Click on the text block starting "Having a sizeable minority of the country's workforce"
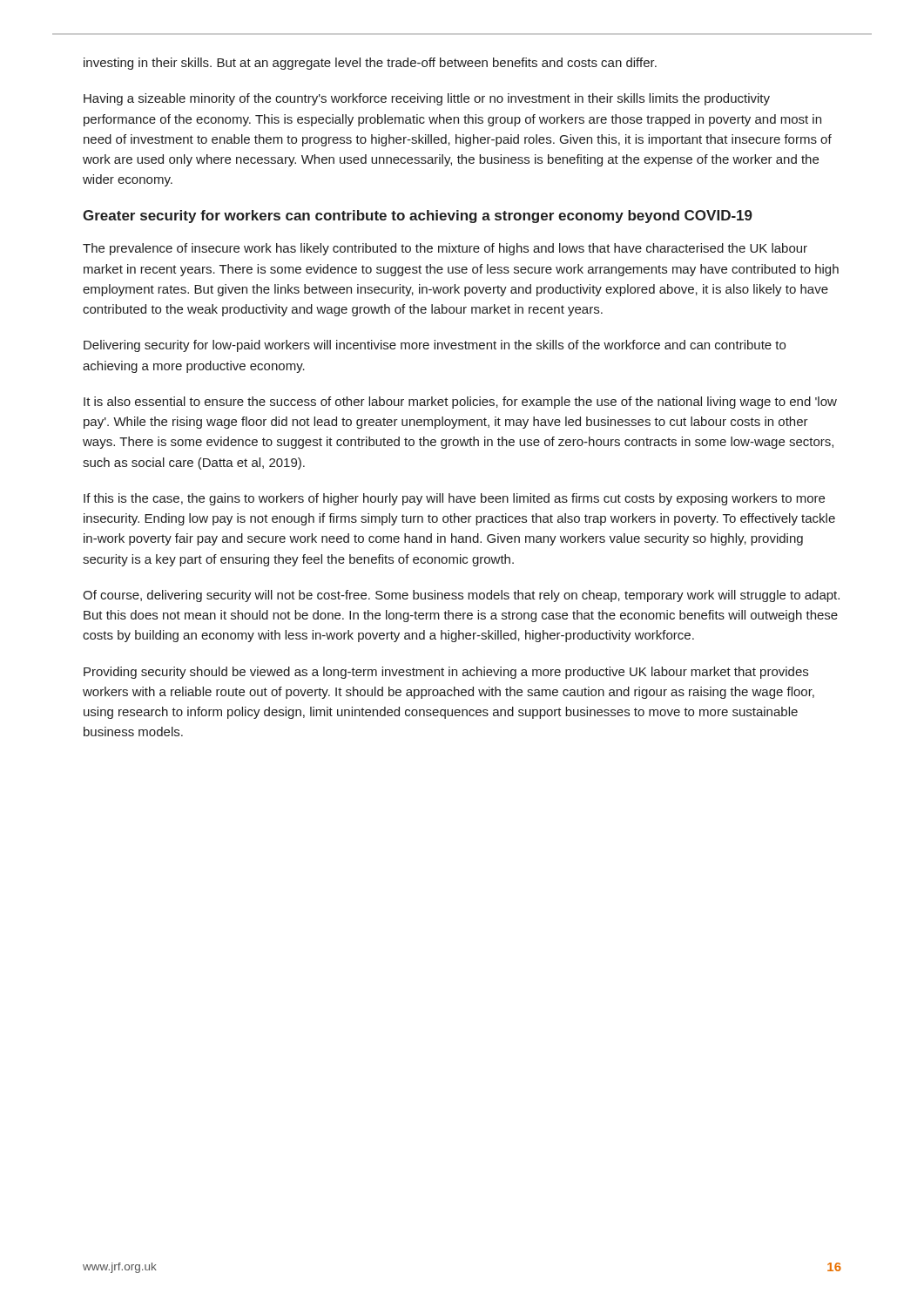 pyautogui.click(x=457, y=139)
